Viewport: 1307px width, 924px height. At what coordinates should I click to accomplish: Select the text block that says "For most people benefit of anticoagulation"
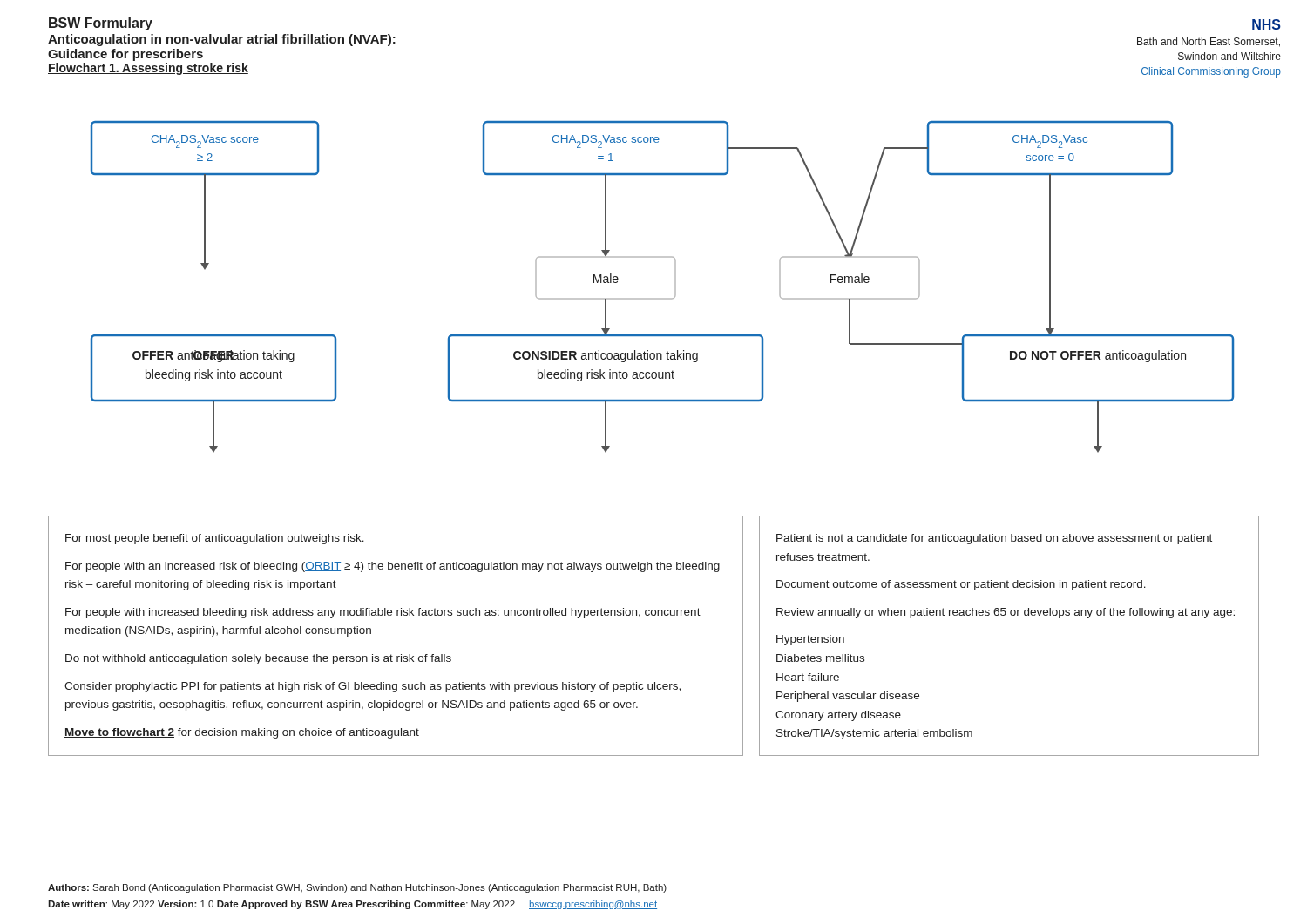point(215,539)
